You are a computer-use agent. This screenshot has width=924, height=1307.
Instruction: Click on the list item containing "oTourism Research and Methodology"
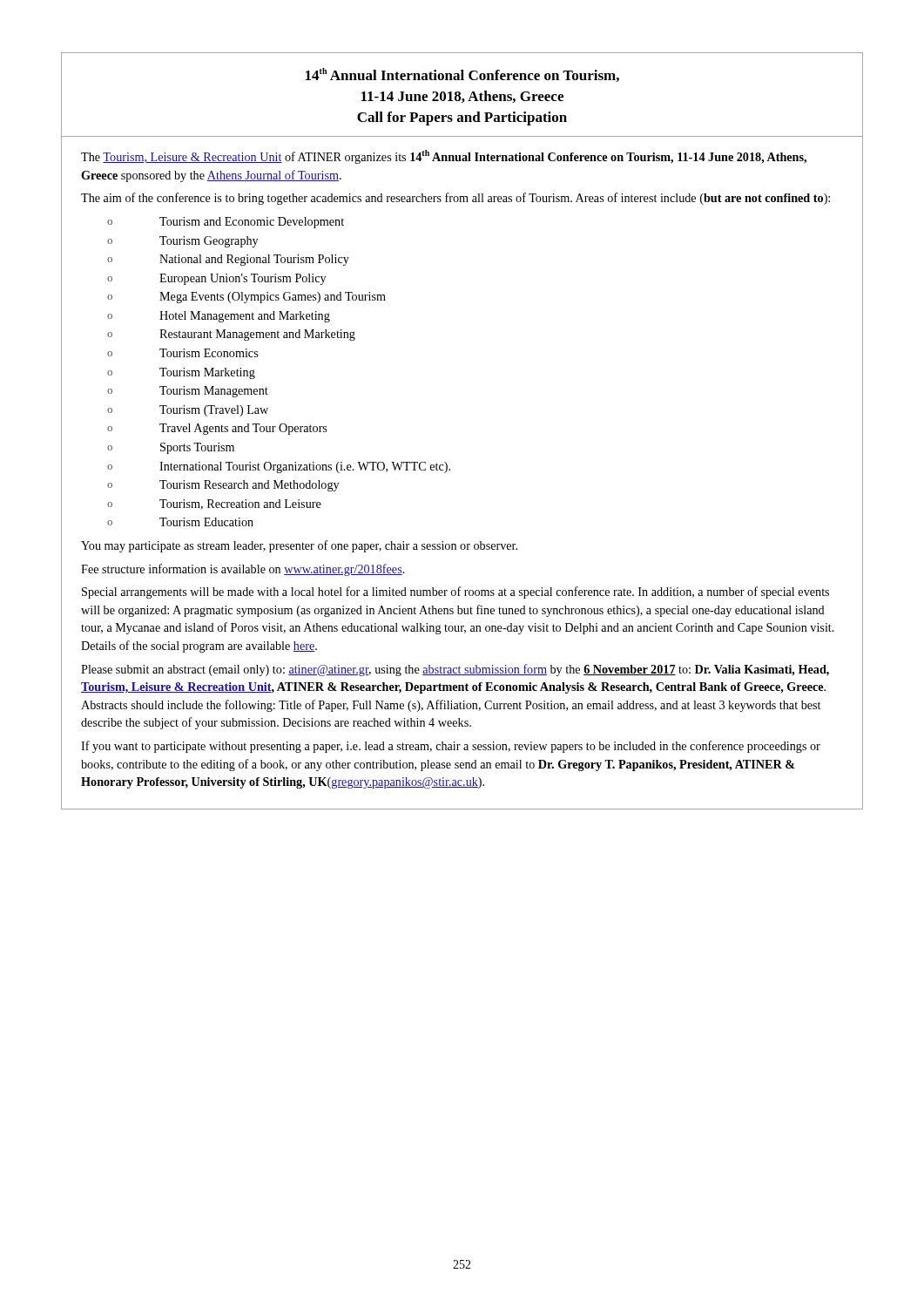tap(223, 486)
